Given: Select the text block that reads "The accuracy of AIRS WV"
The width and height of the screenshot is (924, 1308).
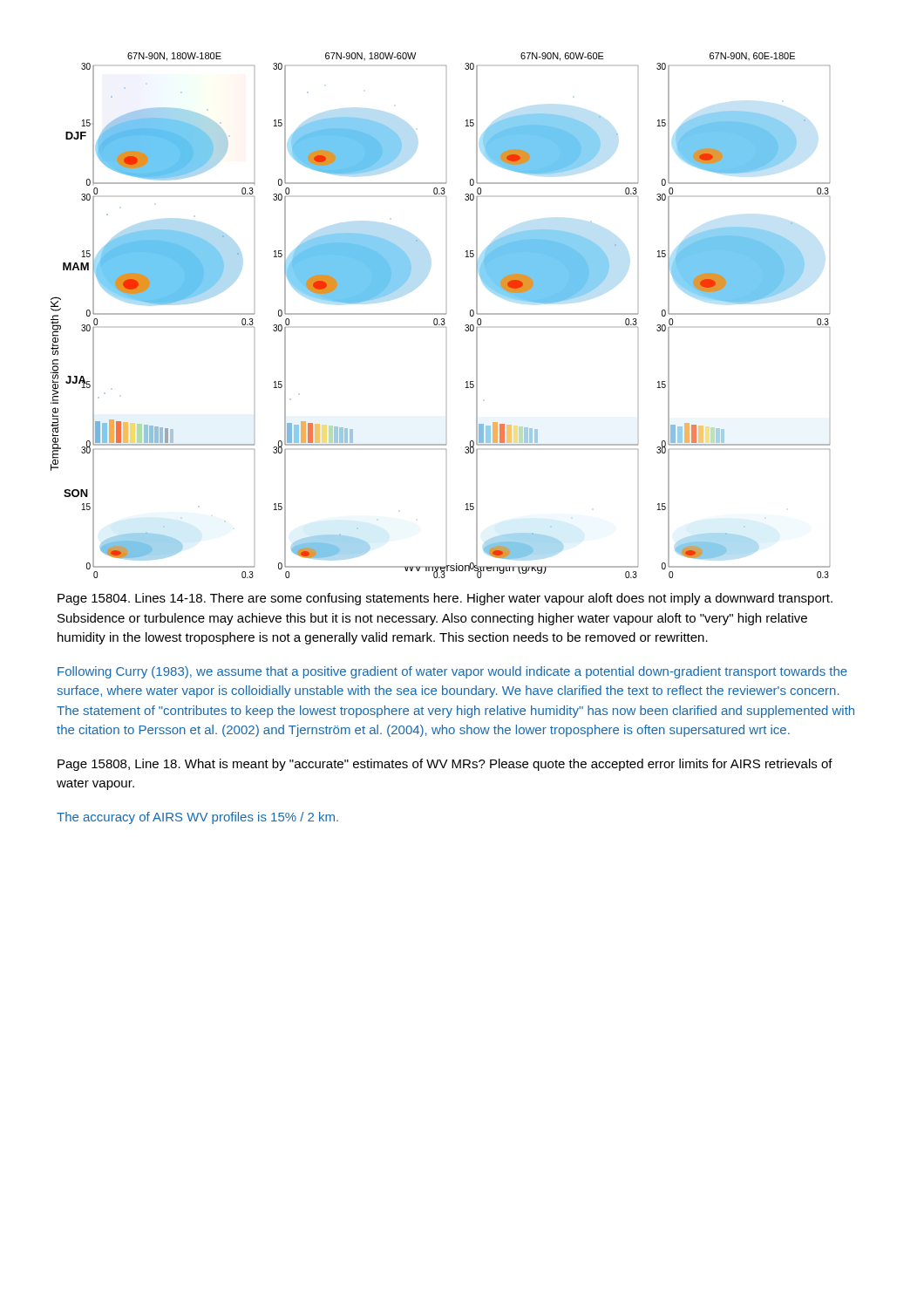Looking at the screenshot, I should (198, 816).
